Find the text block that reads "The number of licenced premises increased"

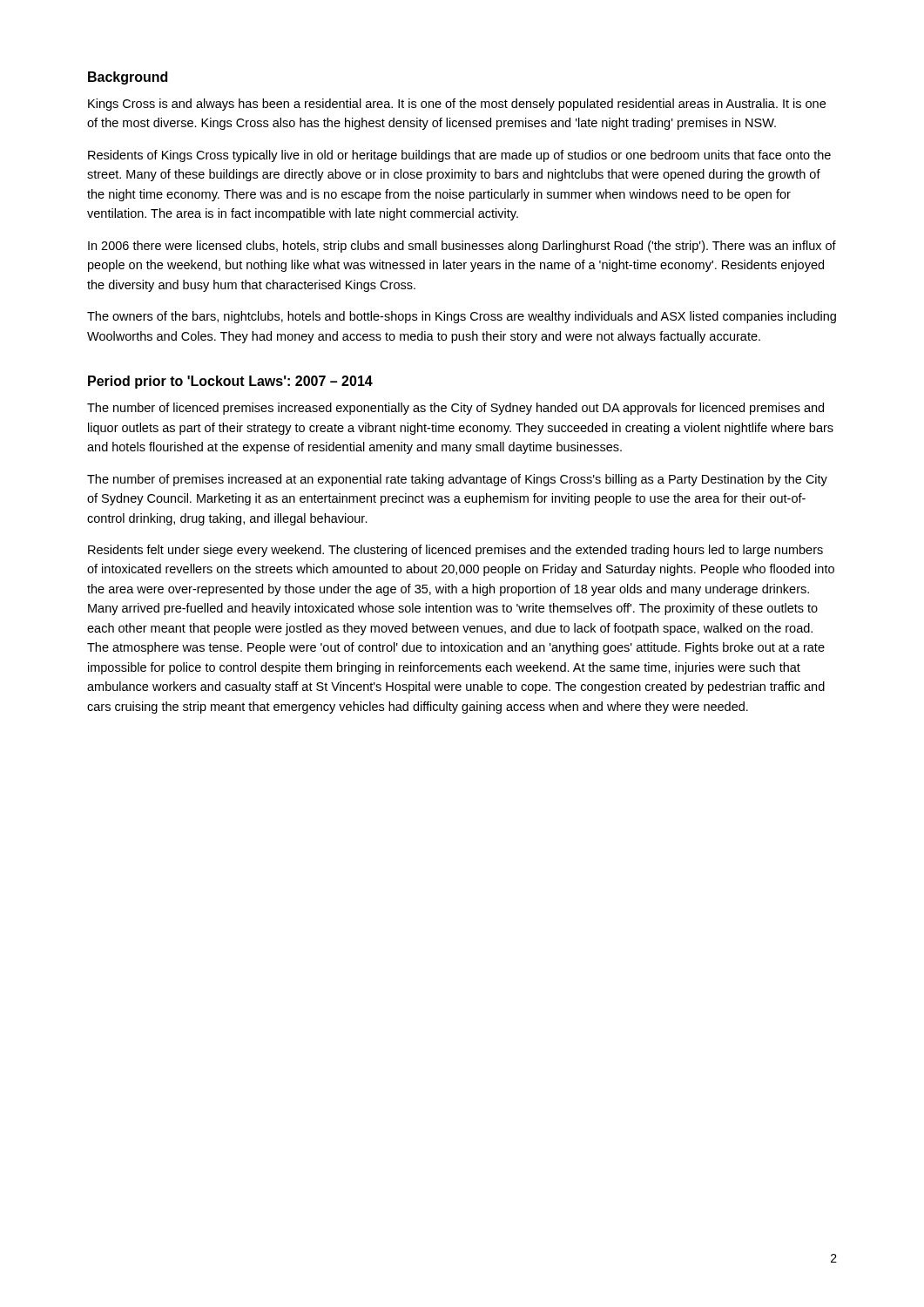(460, 428)
